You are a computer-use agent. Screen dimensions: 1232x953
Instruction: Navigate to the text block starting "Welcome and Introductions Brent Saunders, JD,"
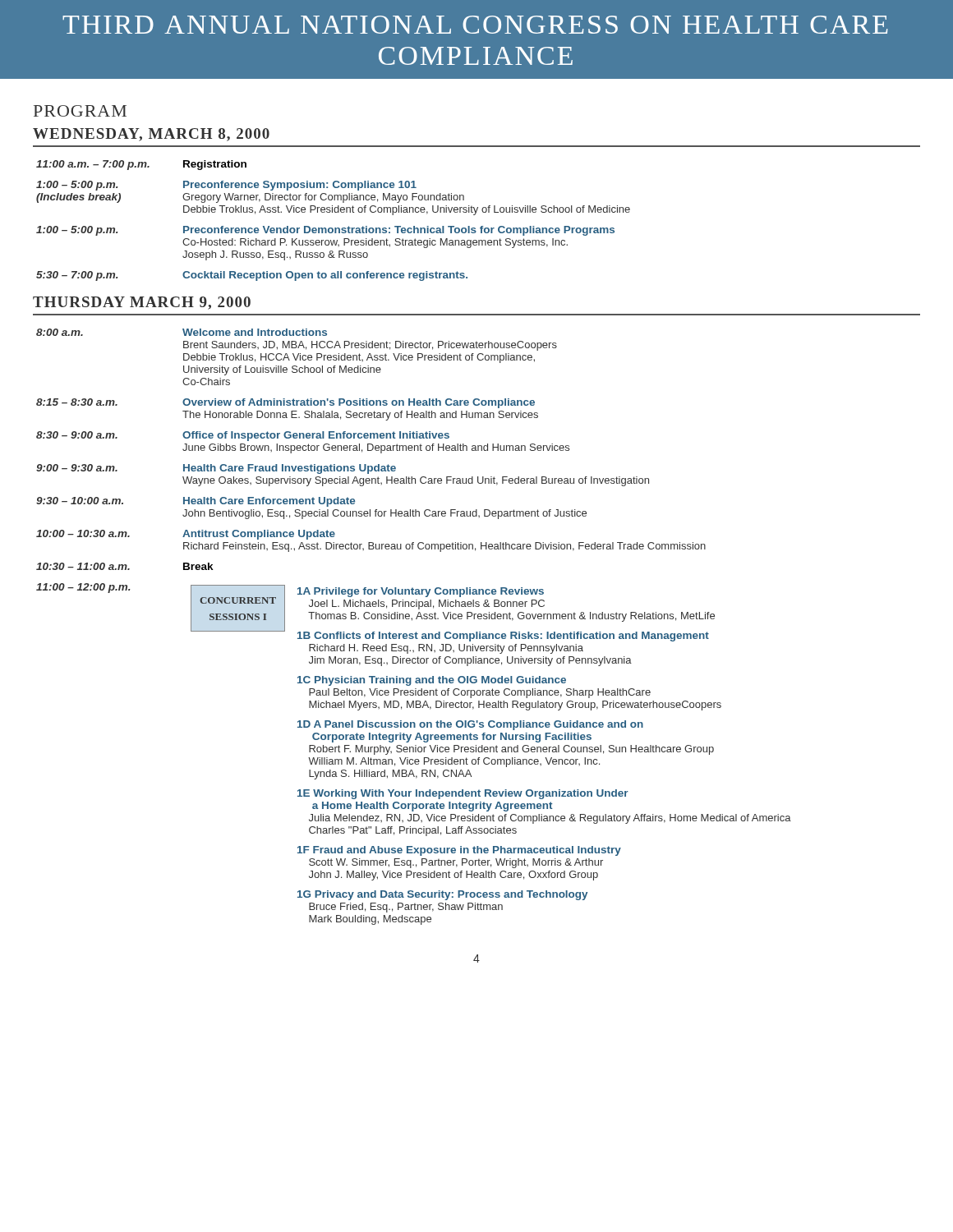(x=370, y=357)
